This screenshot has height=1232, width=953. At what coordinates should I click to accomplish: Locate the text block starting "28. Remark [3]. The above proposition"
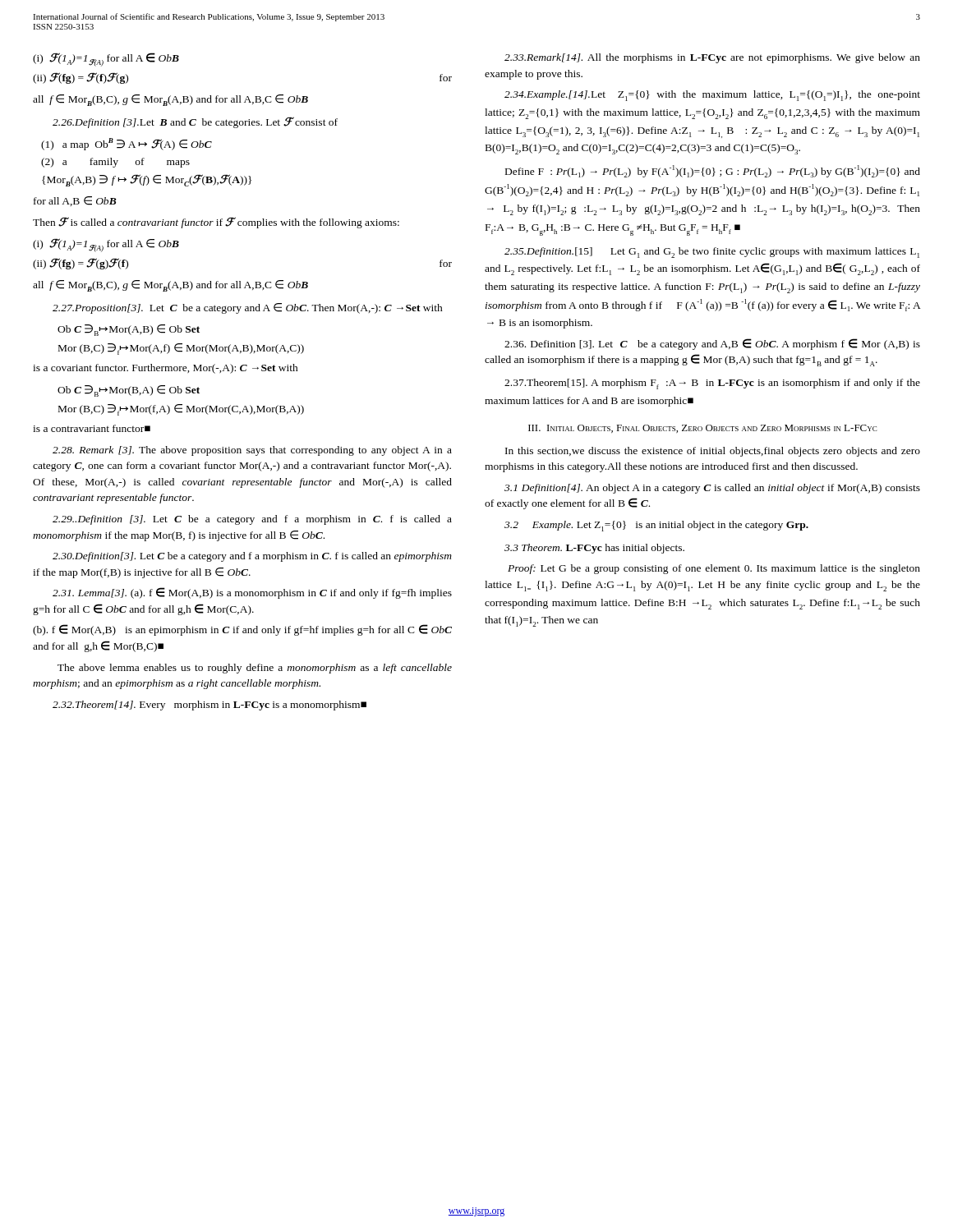tap(242, 474)
